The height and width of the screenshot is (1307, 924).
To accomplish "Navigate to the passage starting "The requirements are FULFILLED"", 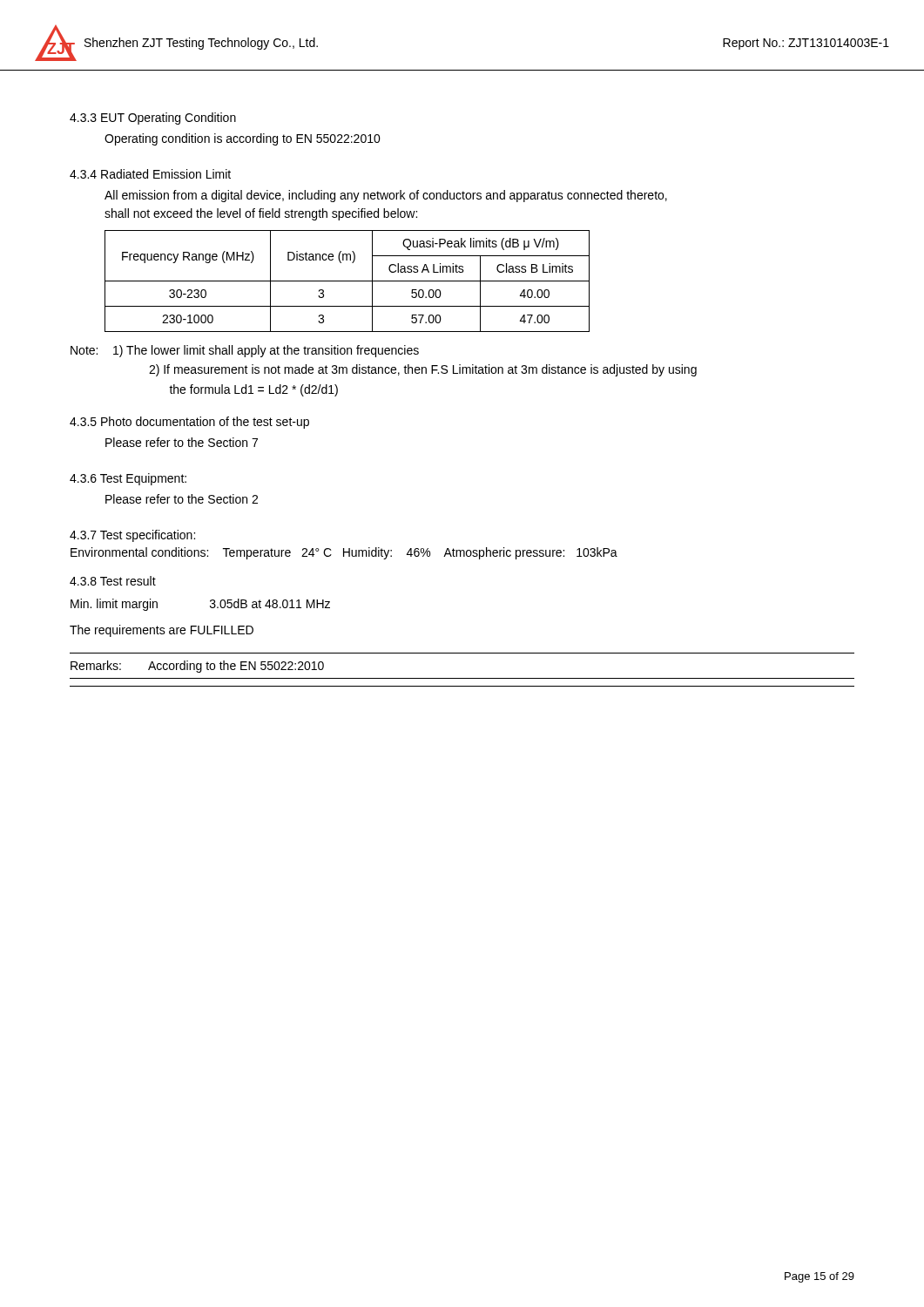I will 162,630.
